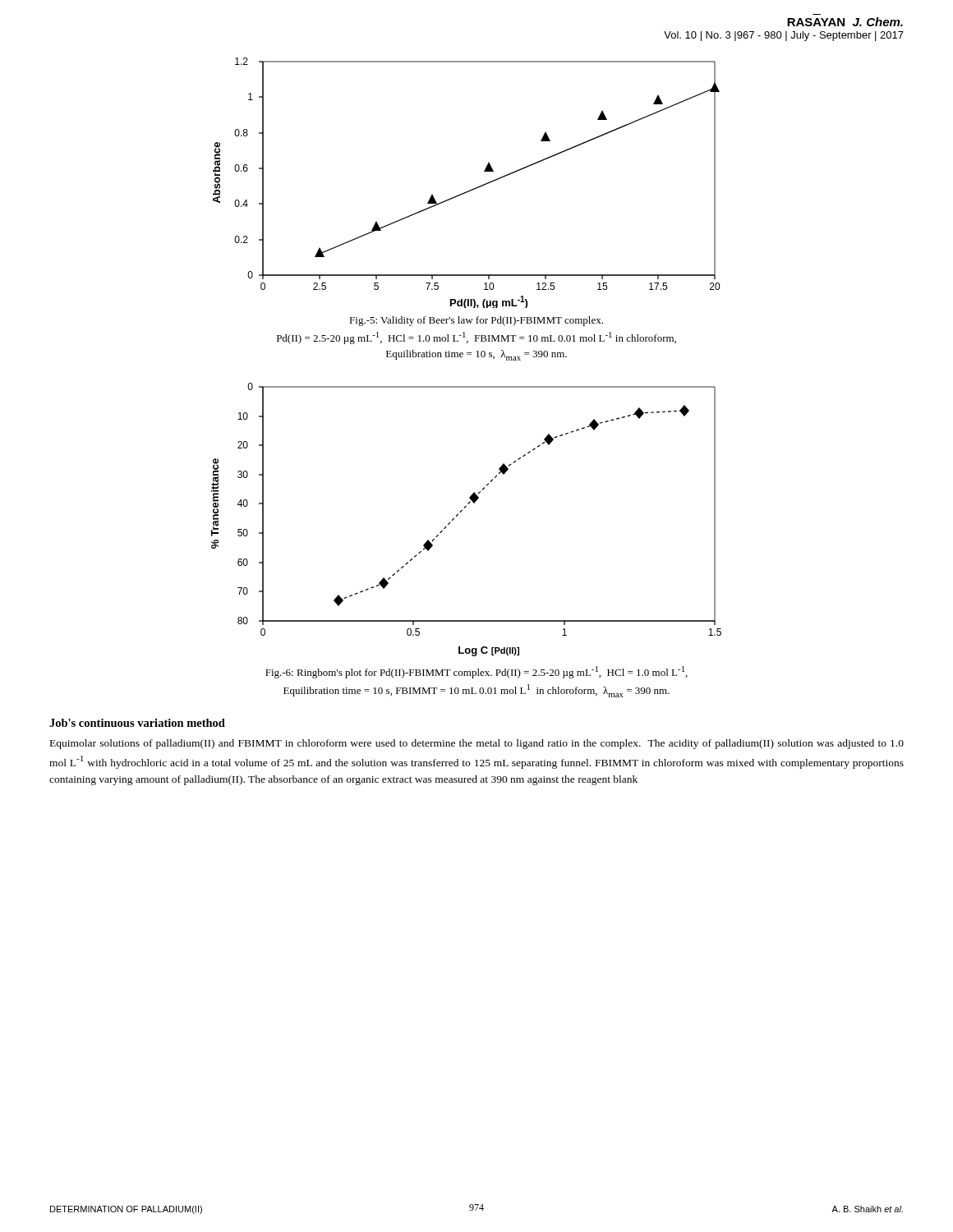953x1232 pixels.
Task: Locate the text block containing "Equimolar solutions of palladium(II) and FBIMMT"
Action: click(476, 761)
